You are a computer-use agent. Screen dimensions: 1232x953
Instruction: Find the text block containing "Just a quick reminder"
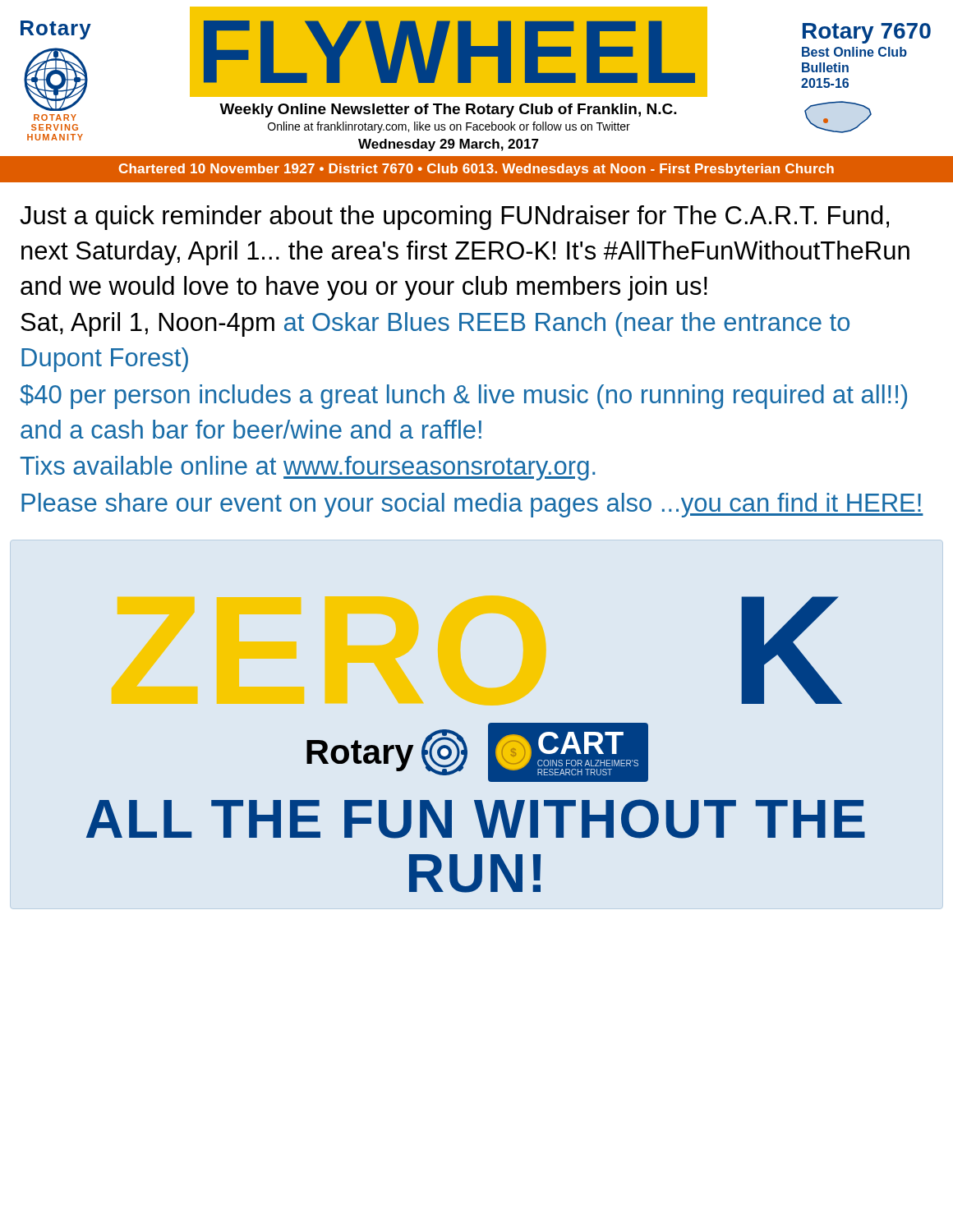point(454,218)
